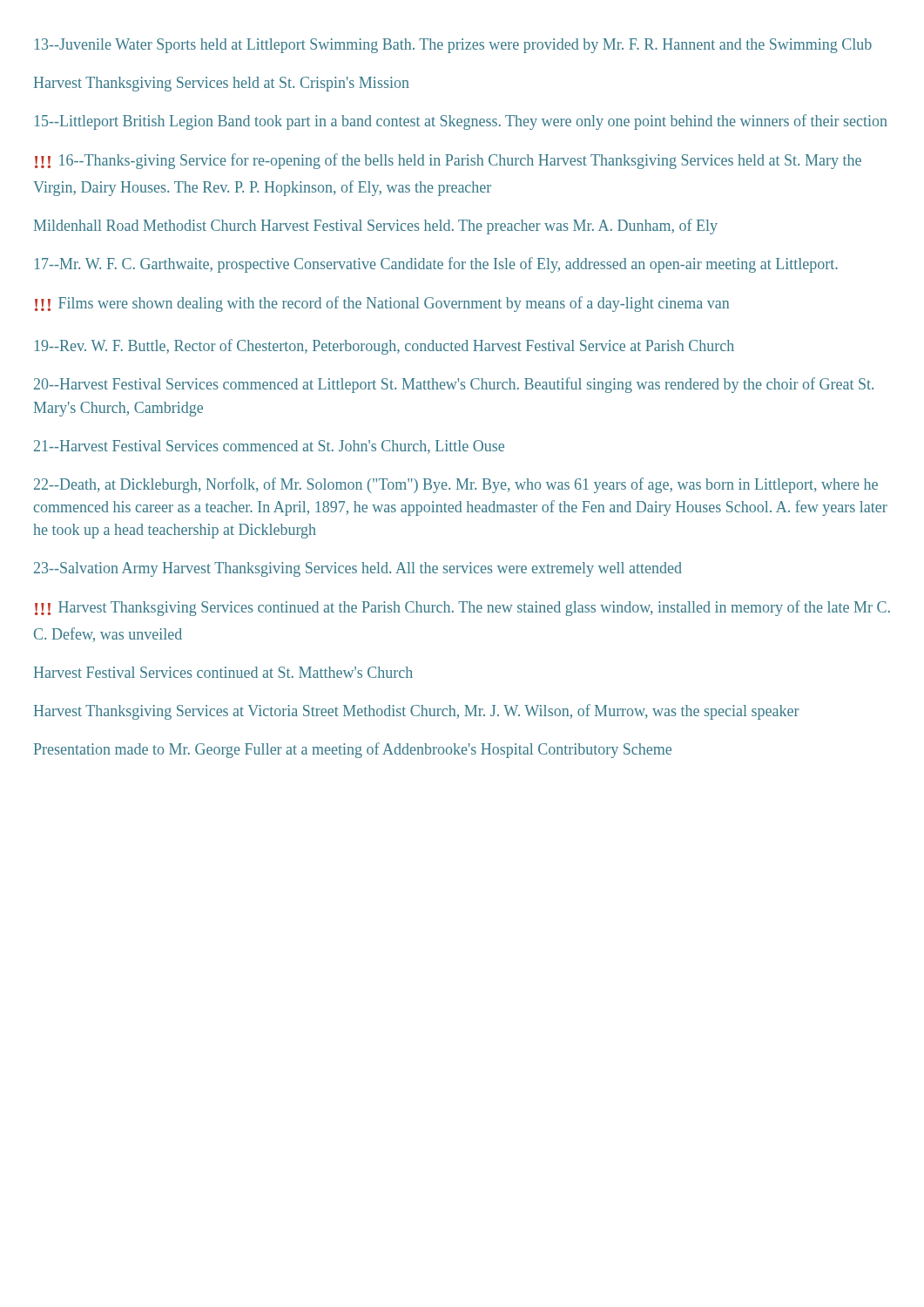Click on the list item with the text "15--Littleport British Legion Band took part in a"

[x=460, y=121]
